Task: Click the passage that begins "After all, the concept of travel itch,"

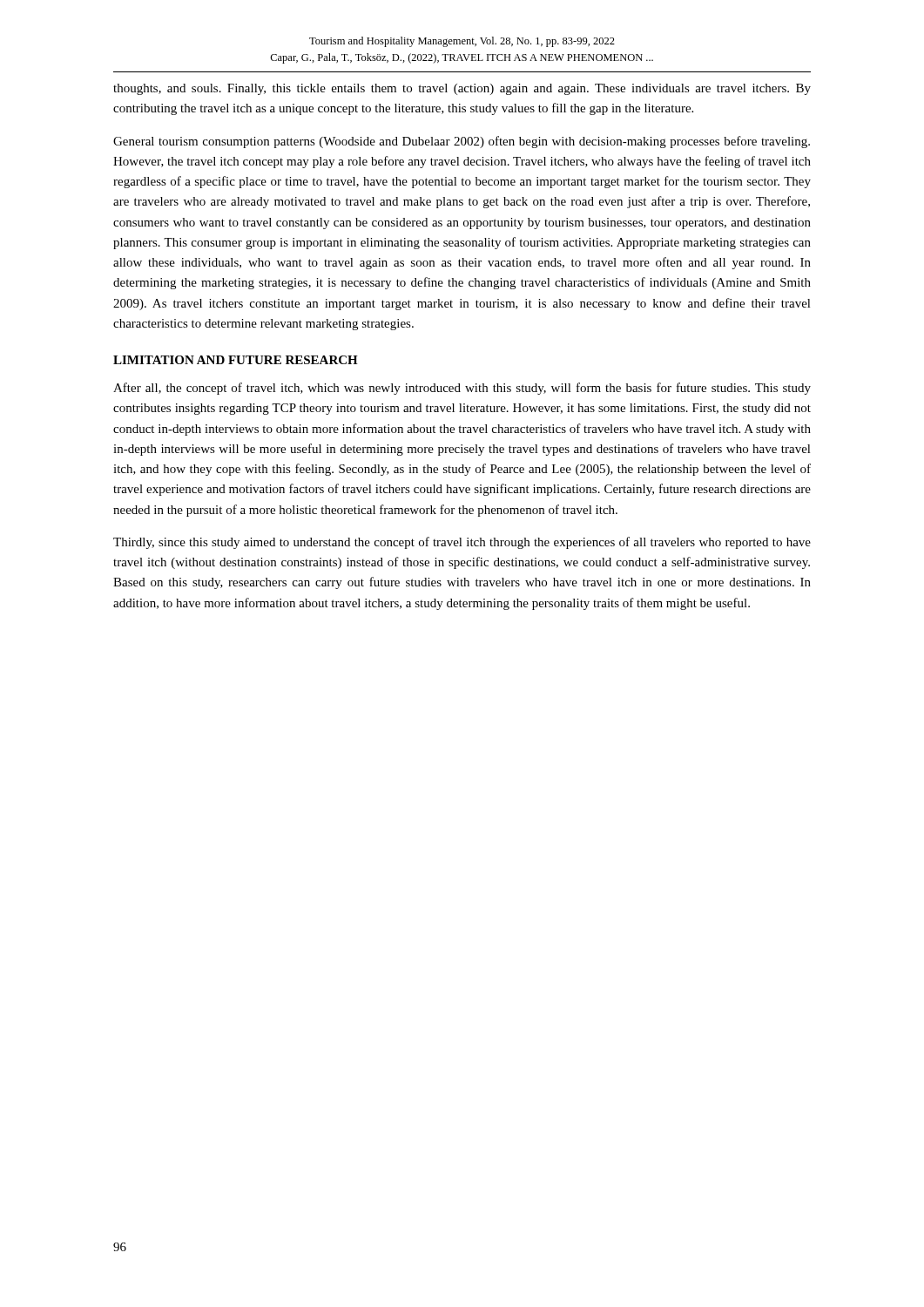Action: click(x=462, y=448)
